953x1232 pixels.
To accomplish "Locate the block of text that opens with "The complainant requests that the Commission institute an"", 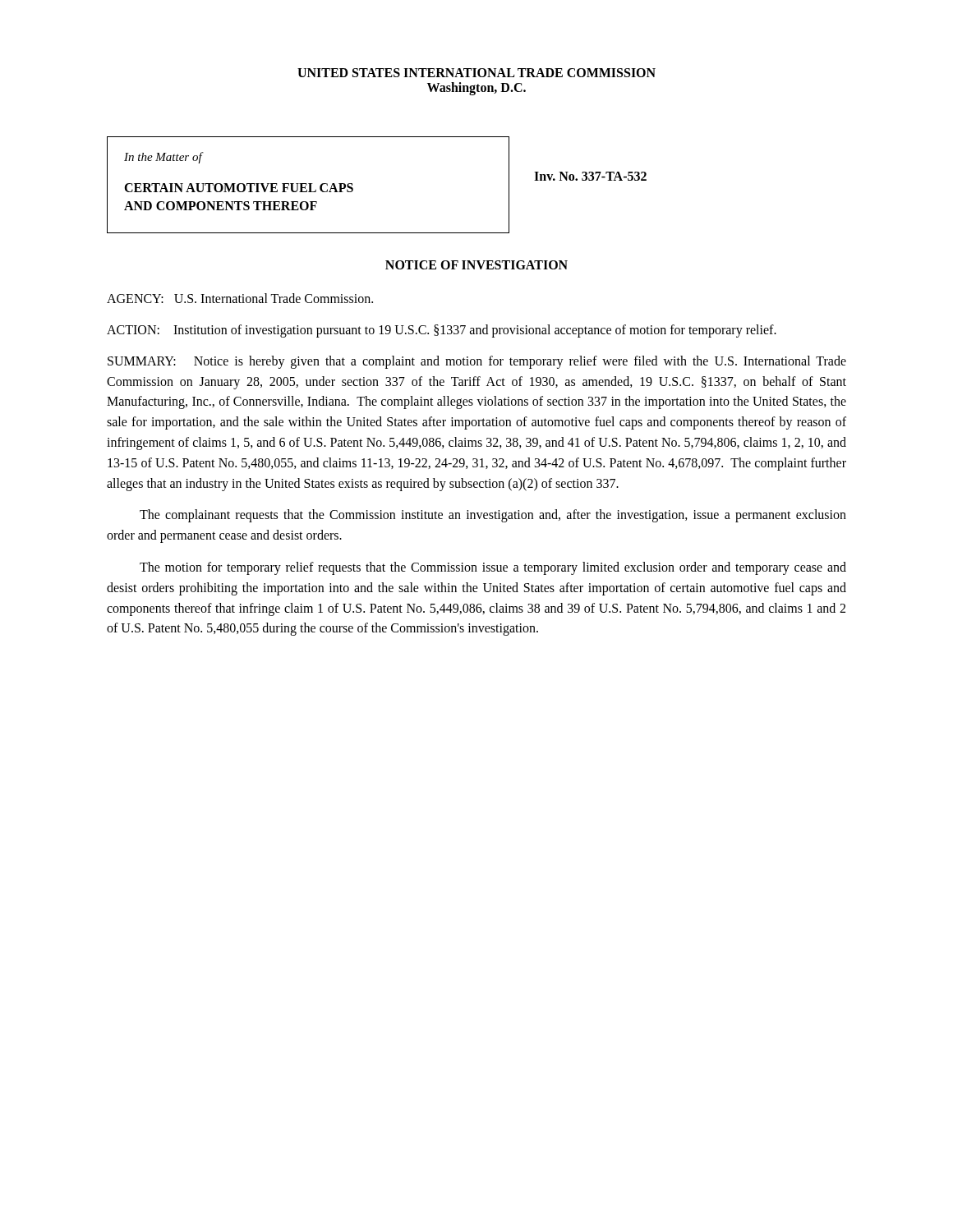I will point(476,525).
